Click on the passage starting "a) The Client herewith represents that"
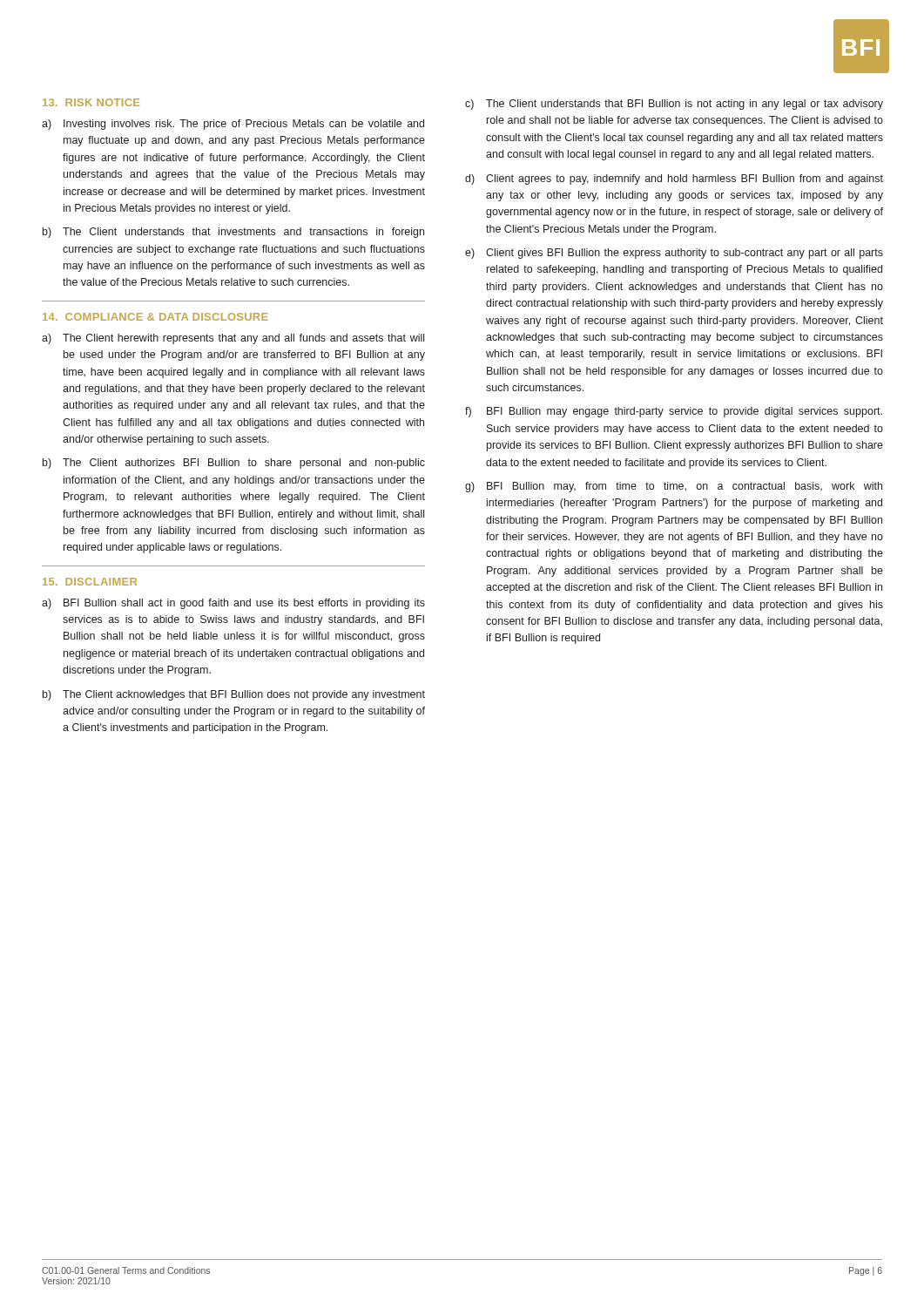The height and width of the screenshot is (1307, 924). point(233,389)
